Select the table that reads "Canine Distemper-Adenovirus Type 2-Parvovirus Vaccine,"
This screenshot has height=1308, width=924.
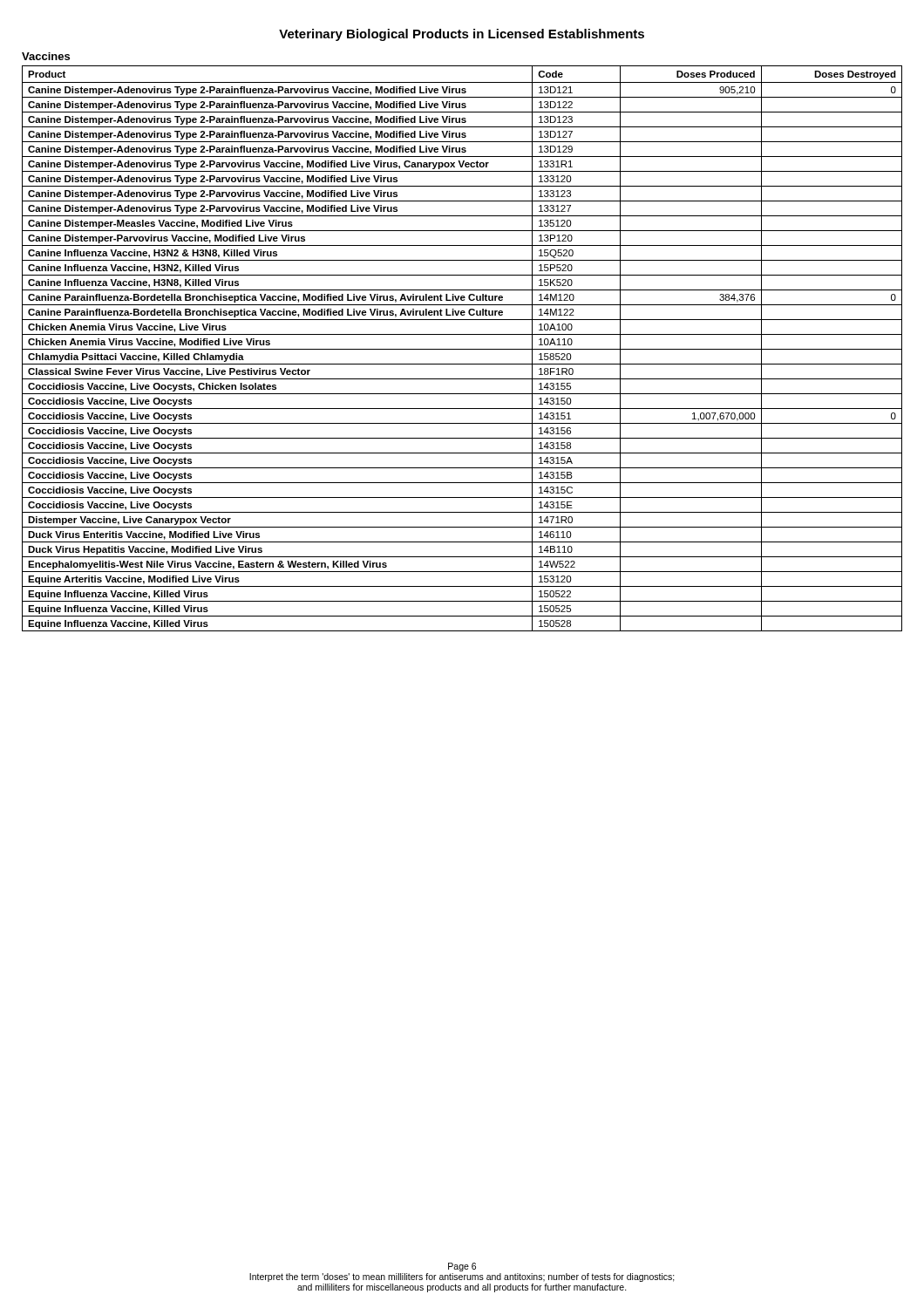pyautogui.click(x=462, y=348)
